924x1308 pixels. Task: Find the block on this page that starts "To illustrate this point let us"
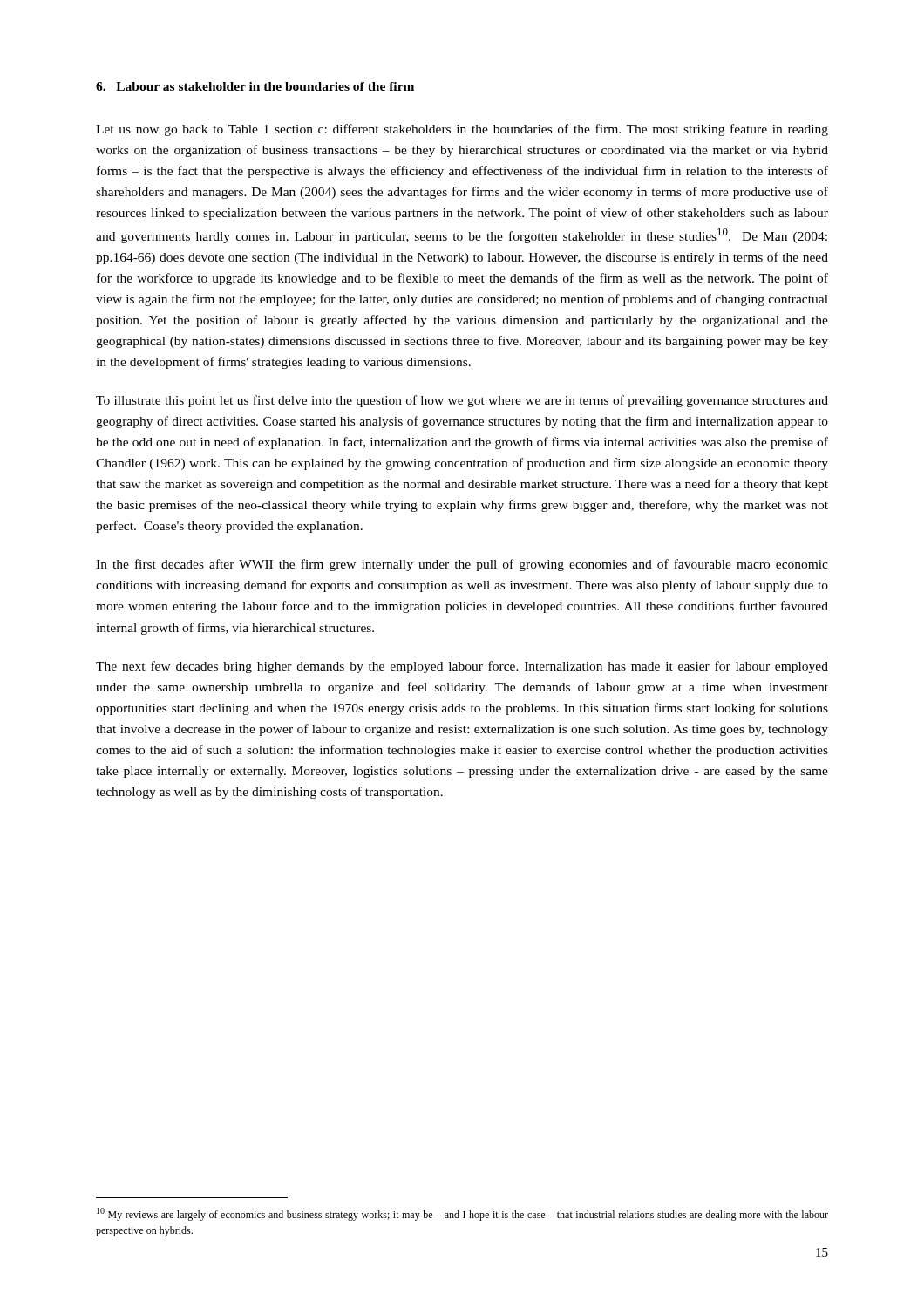462,463
